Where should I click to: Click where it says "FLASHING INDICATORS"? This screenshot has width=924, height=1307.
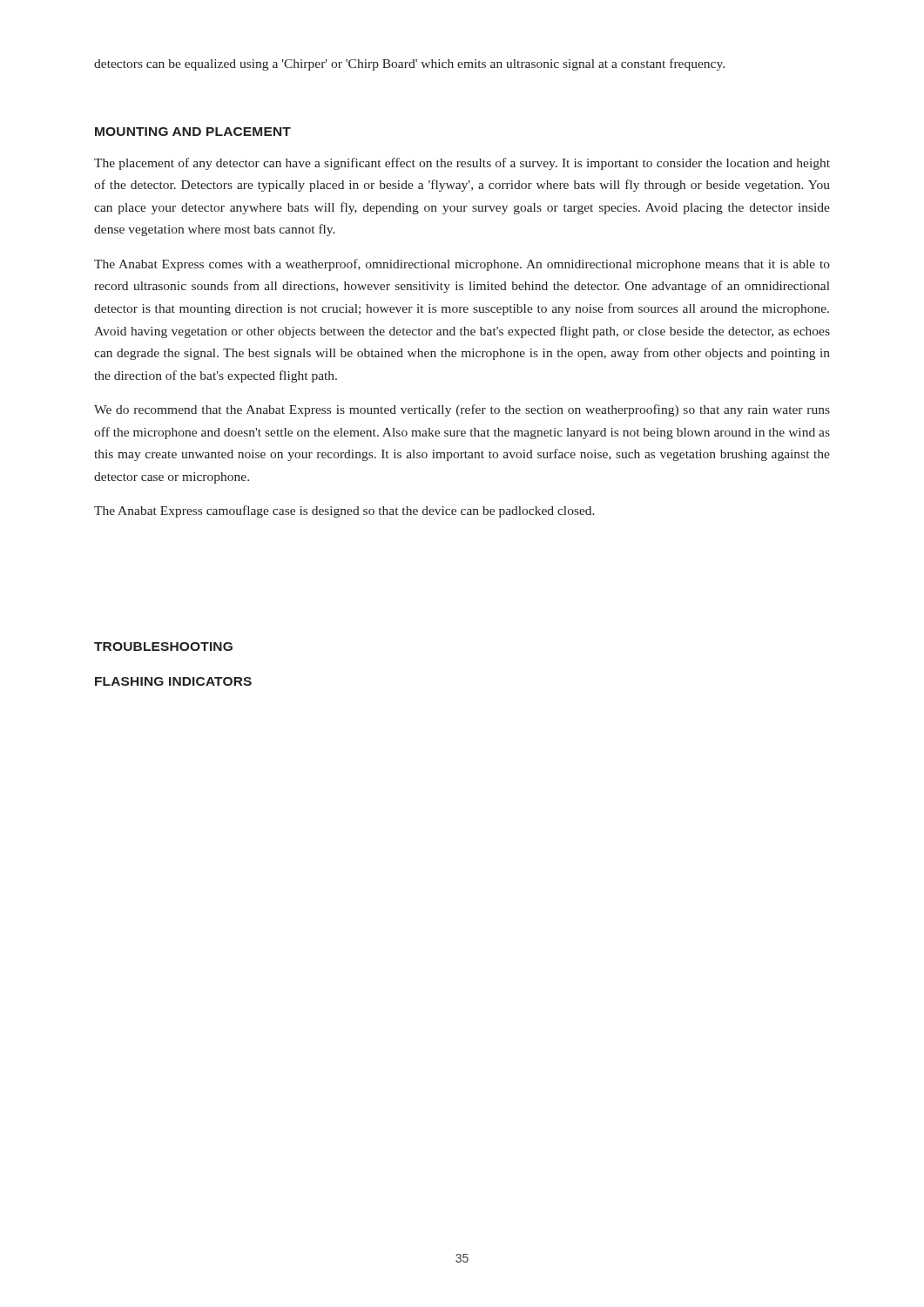tap(173, 681)
